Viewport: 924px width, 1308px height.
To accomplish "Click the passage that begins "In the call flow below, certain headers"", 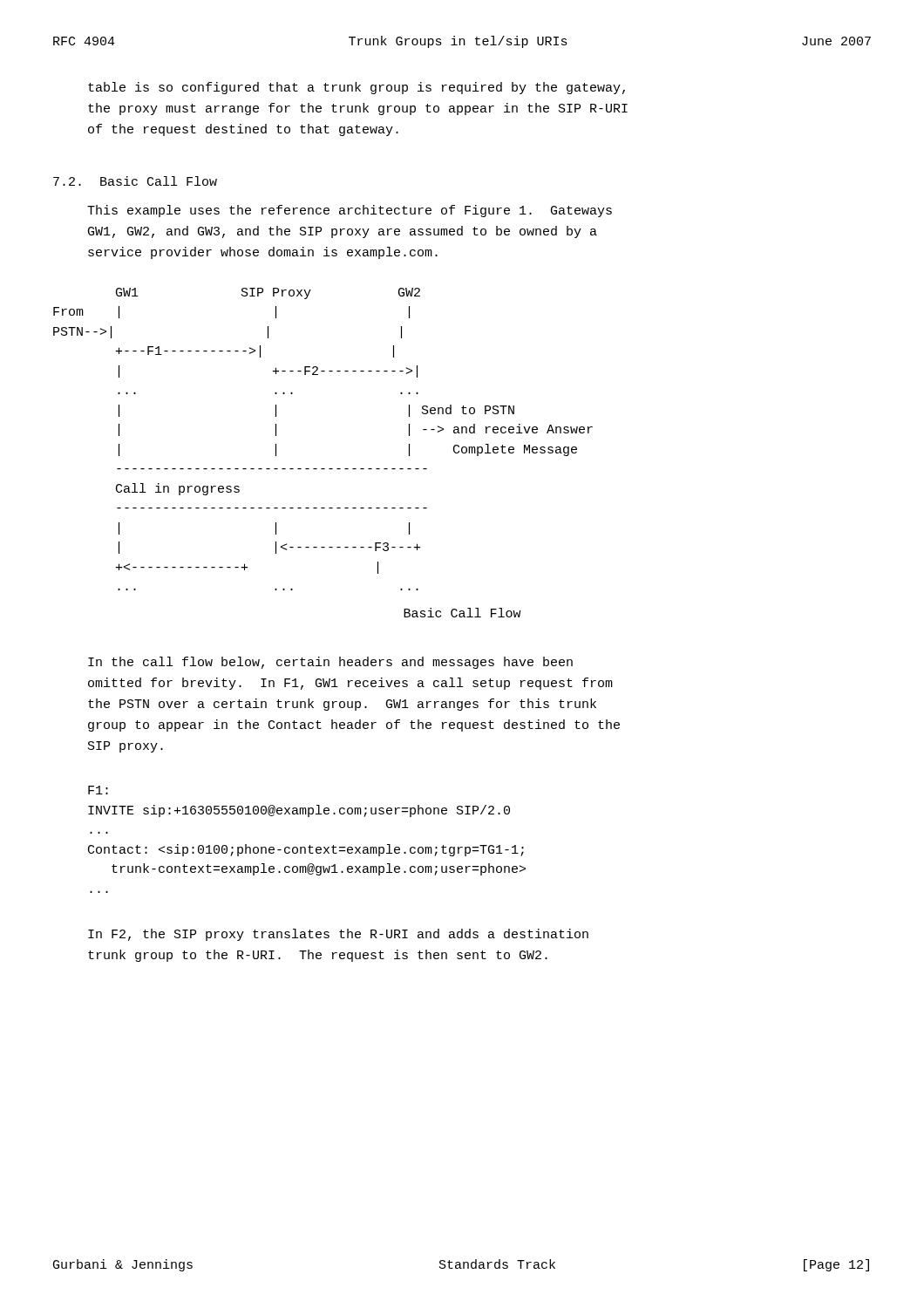I will tap(354, 705).
